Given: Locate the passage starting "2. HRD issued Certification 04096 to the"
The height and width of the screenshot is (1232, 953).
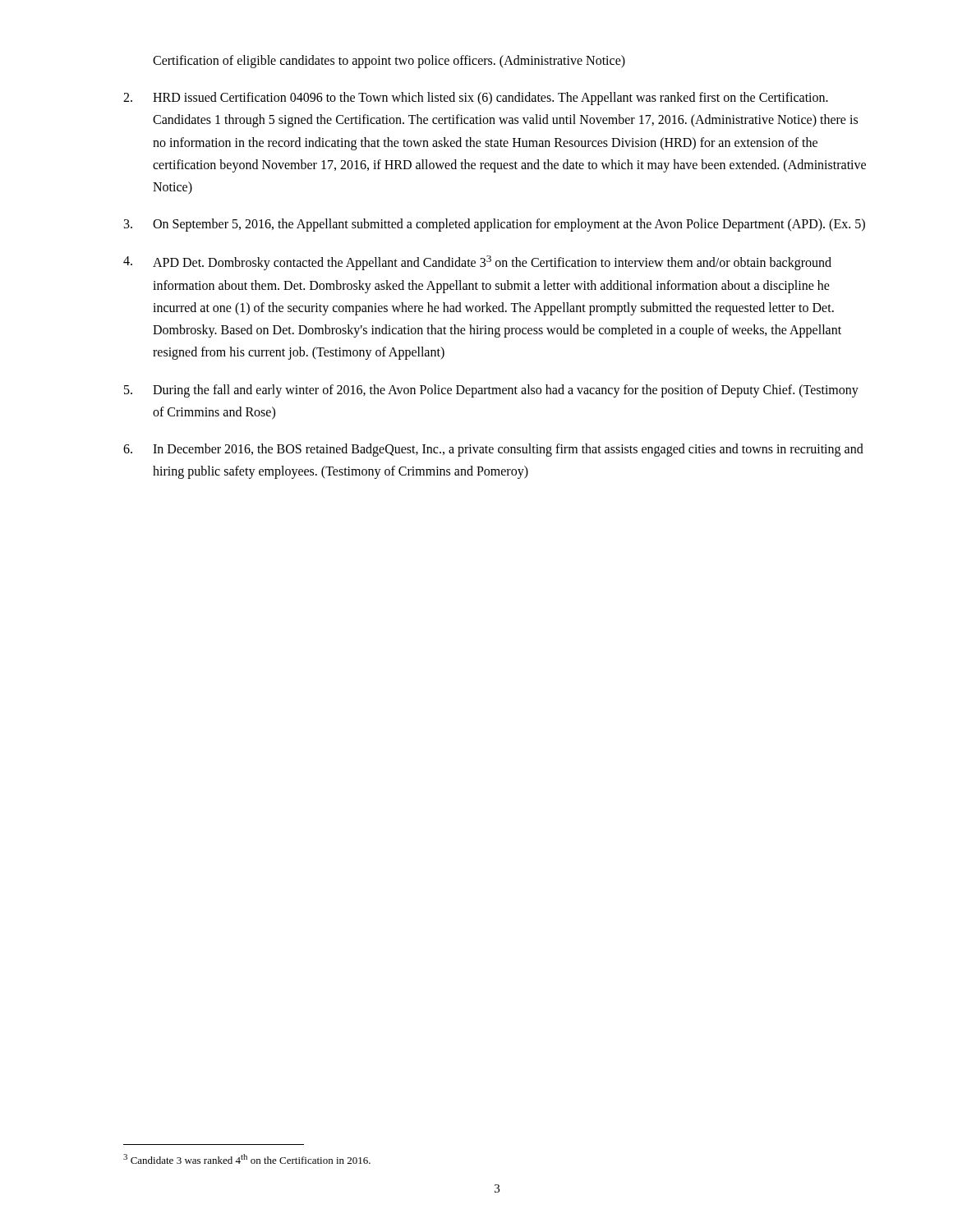Looking at the screenshot, I should pos(497,142).
